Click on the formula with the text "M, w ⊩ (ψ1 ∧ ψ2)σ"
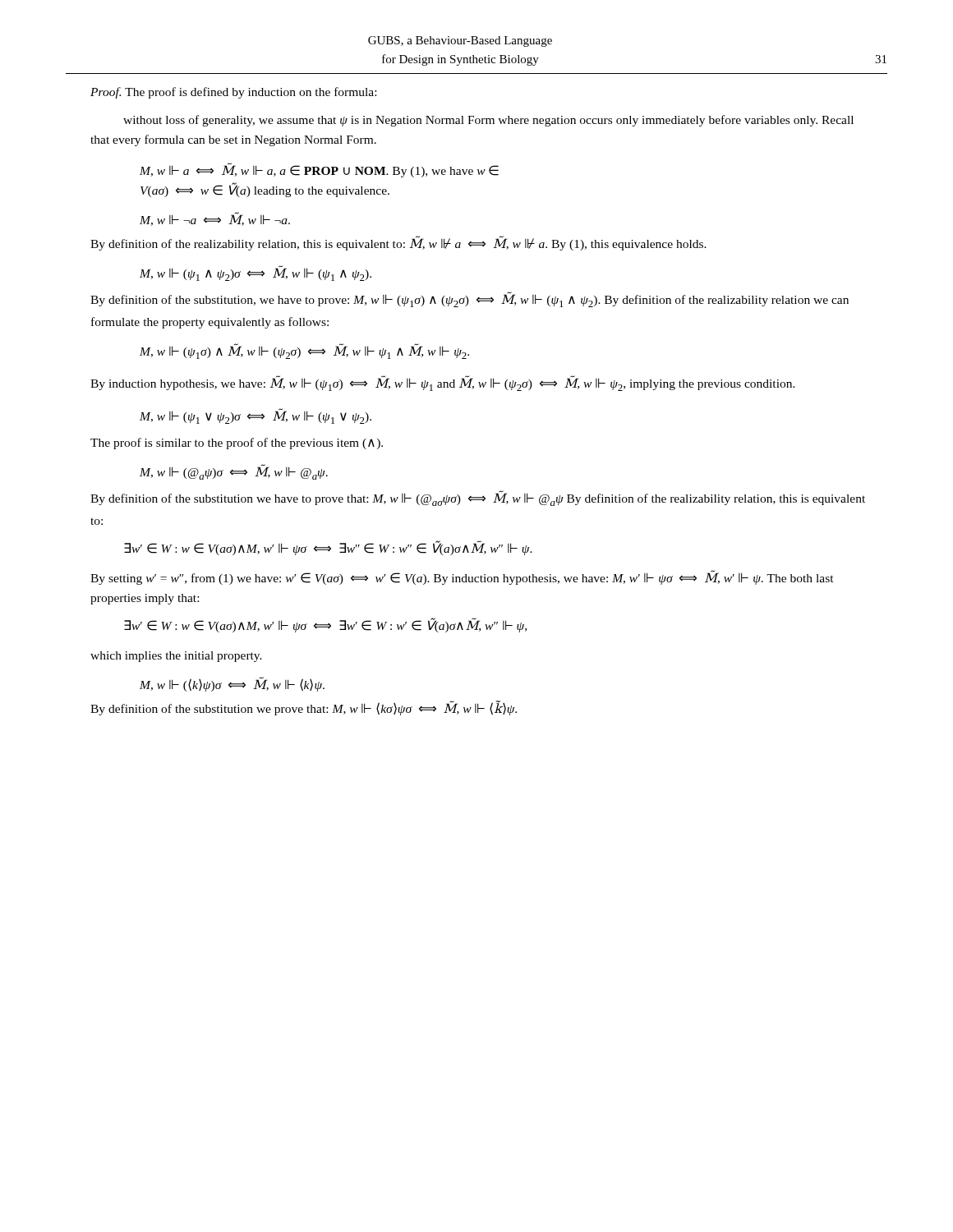953x1232 pixels. (256, 275)
